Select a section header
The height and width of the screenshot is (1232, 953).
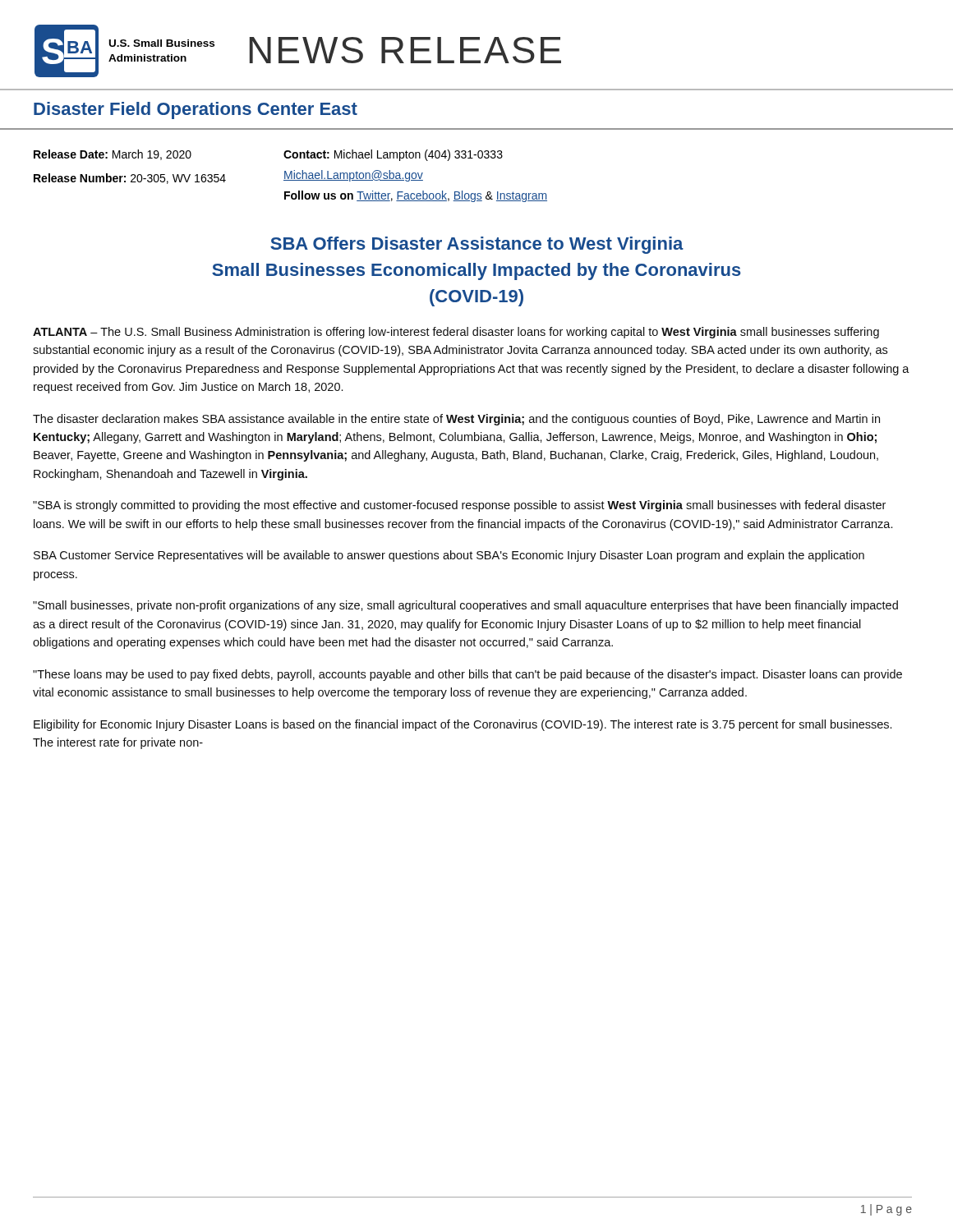click(476, 270)
